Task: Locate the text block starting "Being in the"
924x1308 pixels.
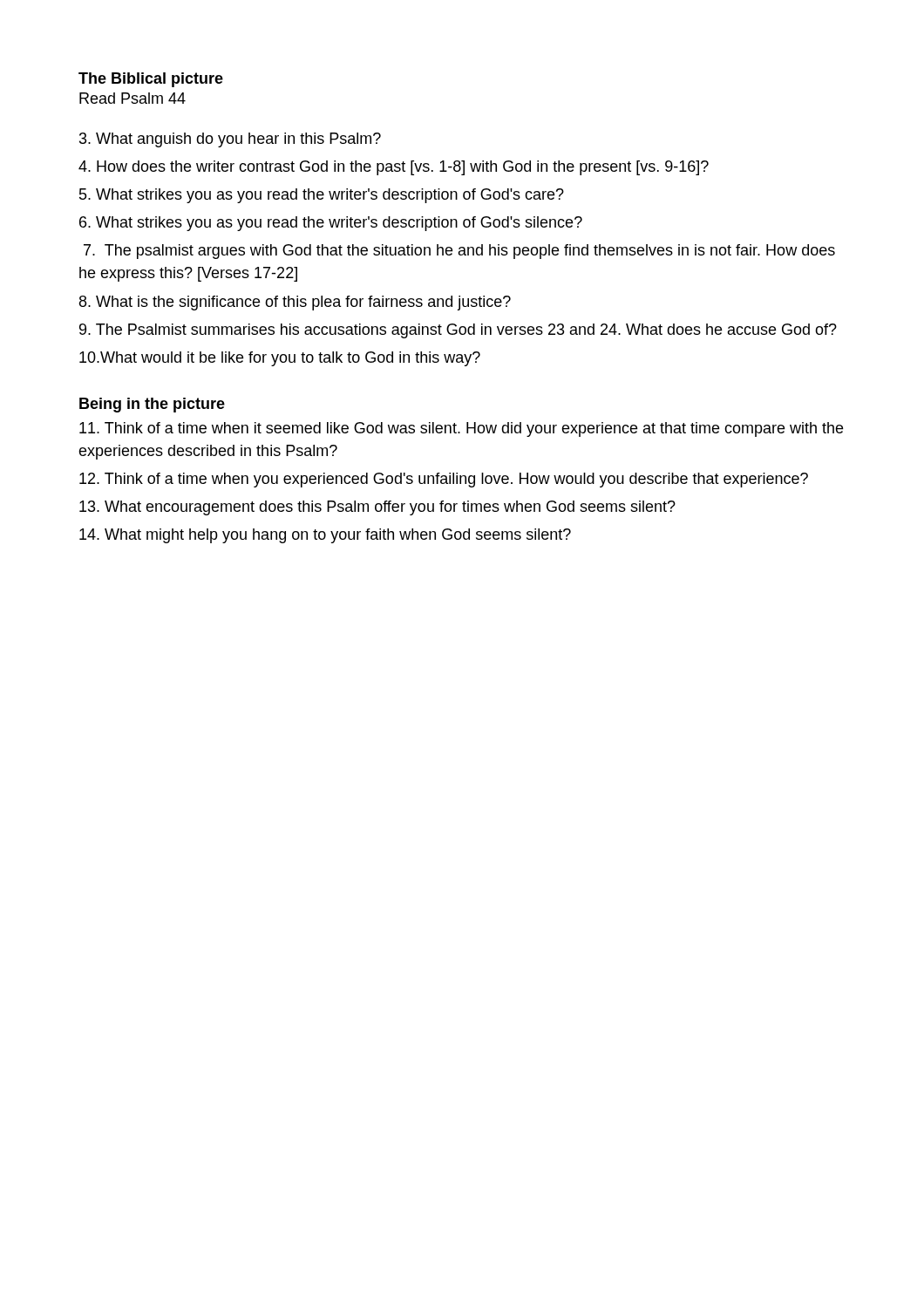Action: click(152, 404)
